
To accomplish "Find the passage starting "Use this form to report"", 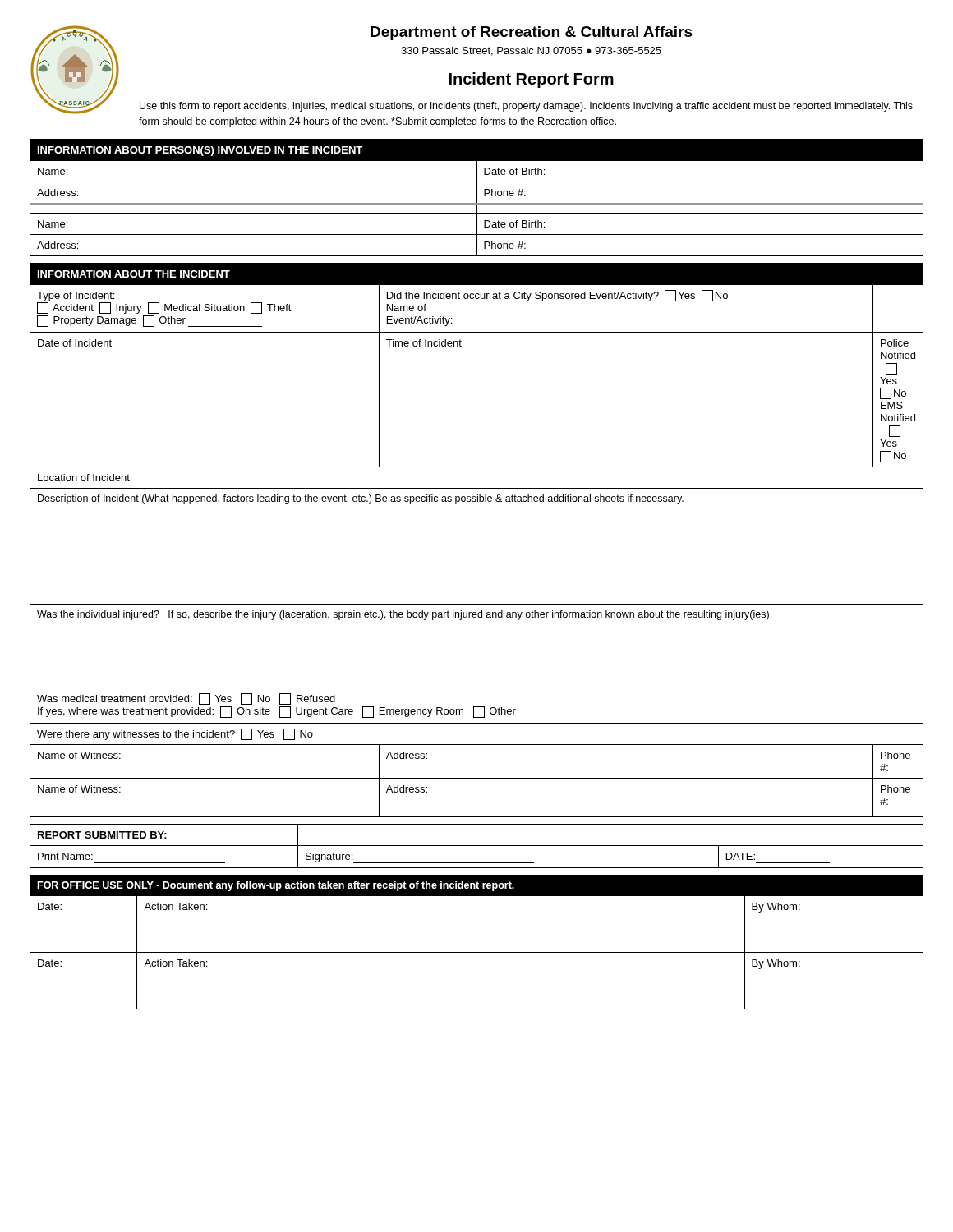I will click(526, 114).
